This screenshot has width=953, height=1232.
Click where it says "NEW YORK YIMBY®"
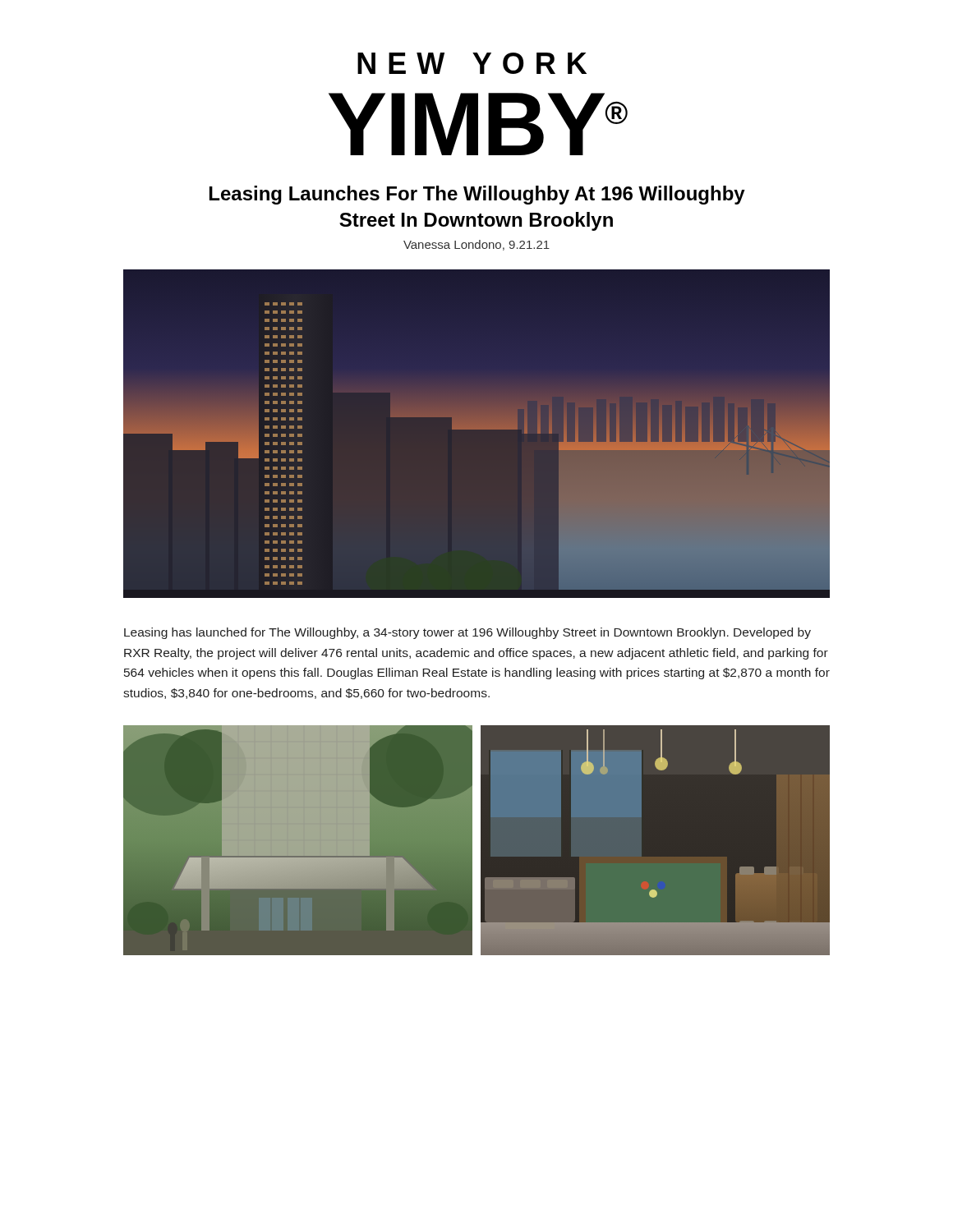pyautogui.click(x=476, y=109)
